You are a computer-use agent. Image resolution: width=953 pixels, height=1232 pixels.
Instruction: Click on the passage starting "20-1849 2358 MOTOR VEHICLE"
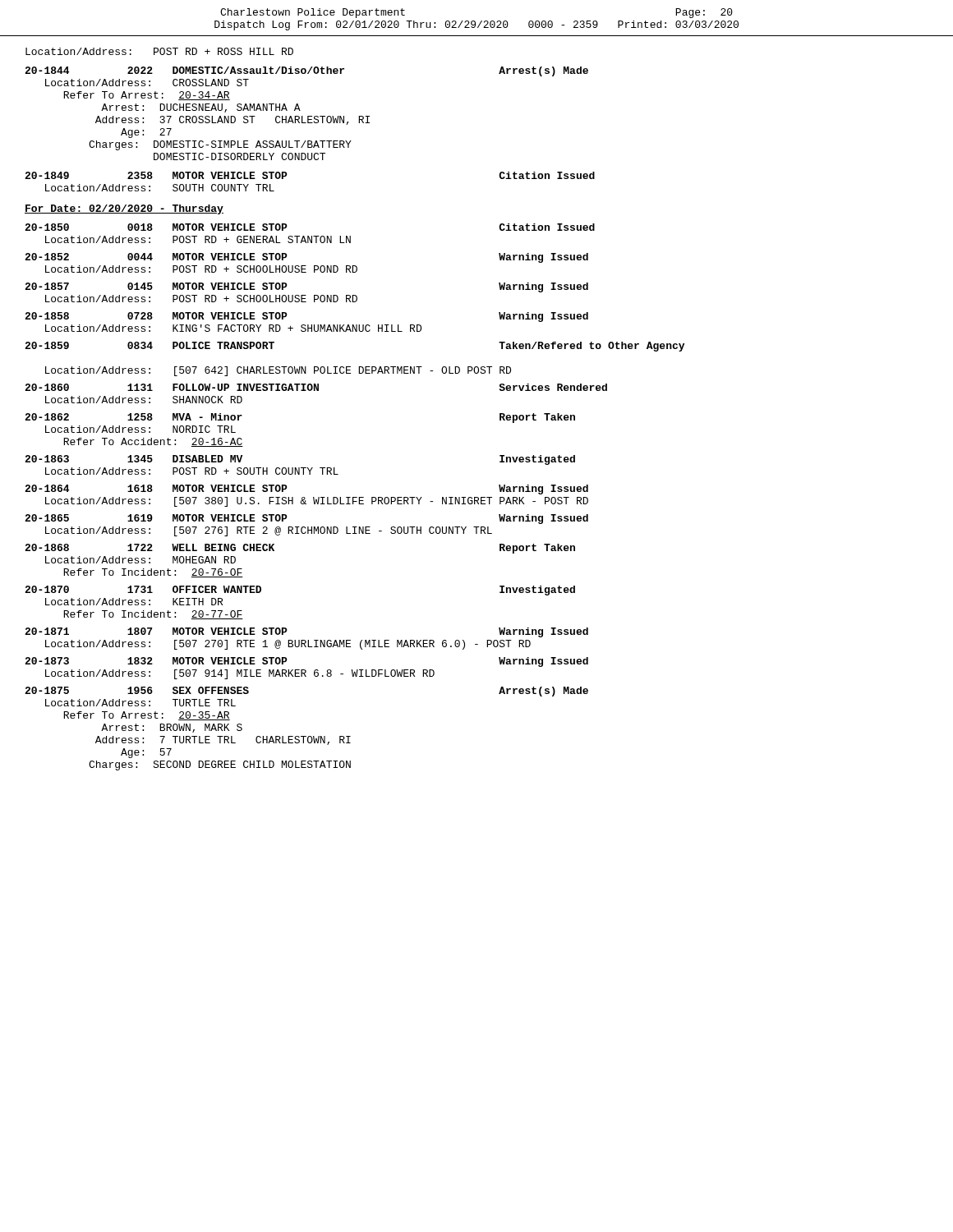[x=47, y=175]
